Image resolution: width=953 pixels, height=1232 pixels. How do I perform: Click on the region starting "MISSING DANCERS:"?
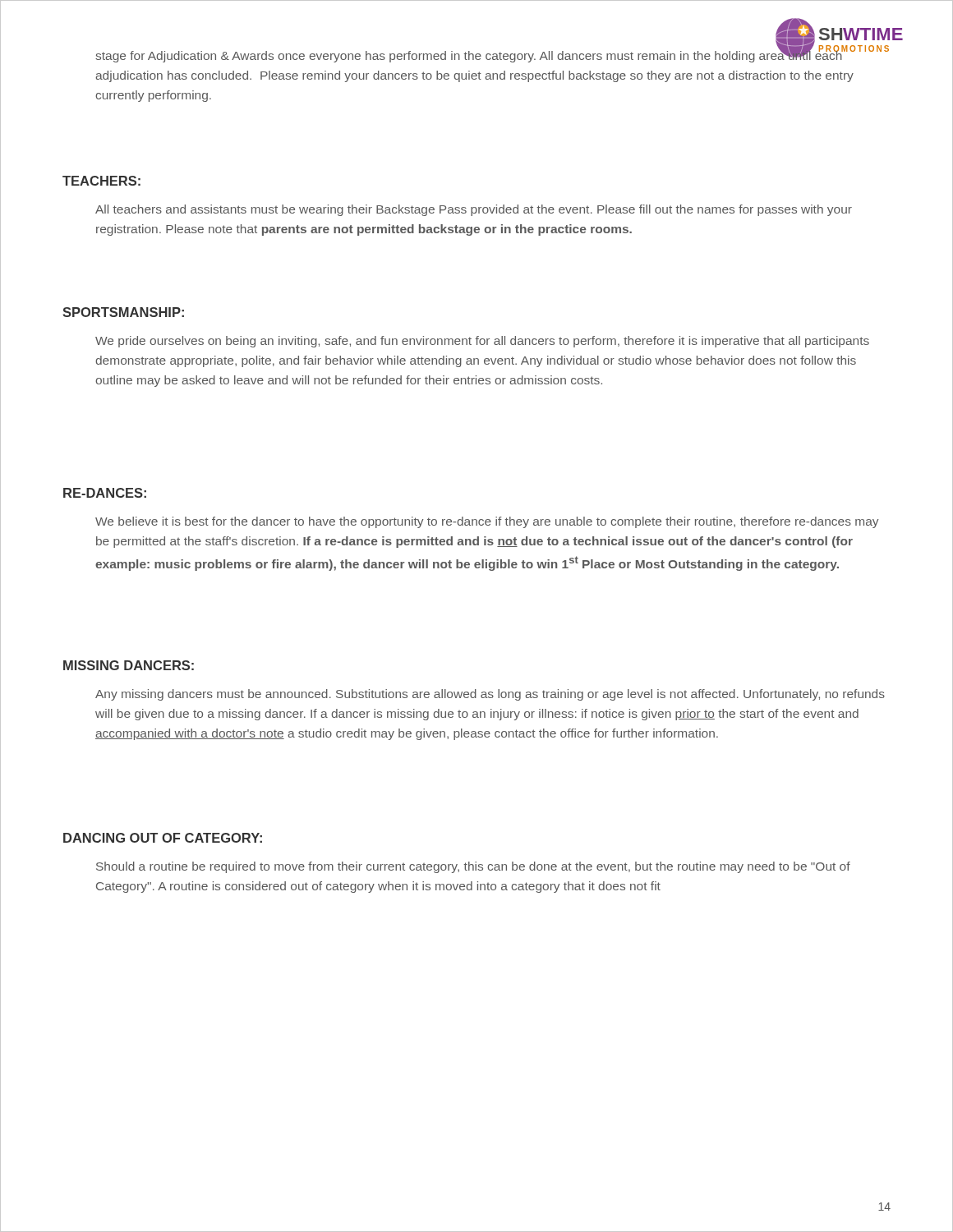129,665
